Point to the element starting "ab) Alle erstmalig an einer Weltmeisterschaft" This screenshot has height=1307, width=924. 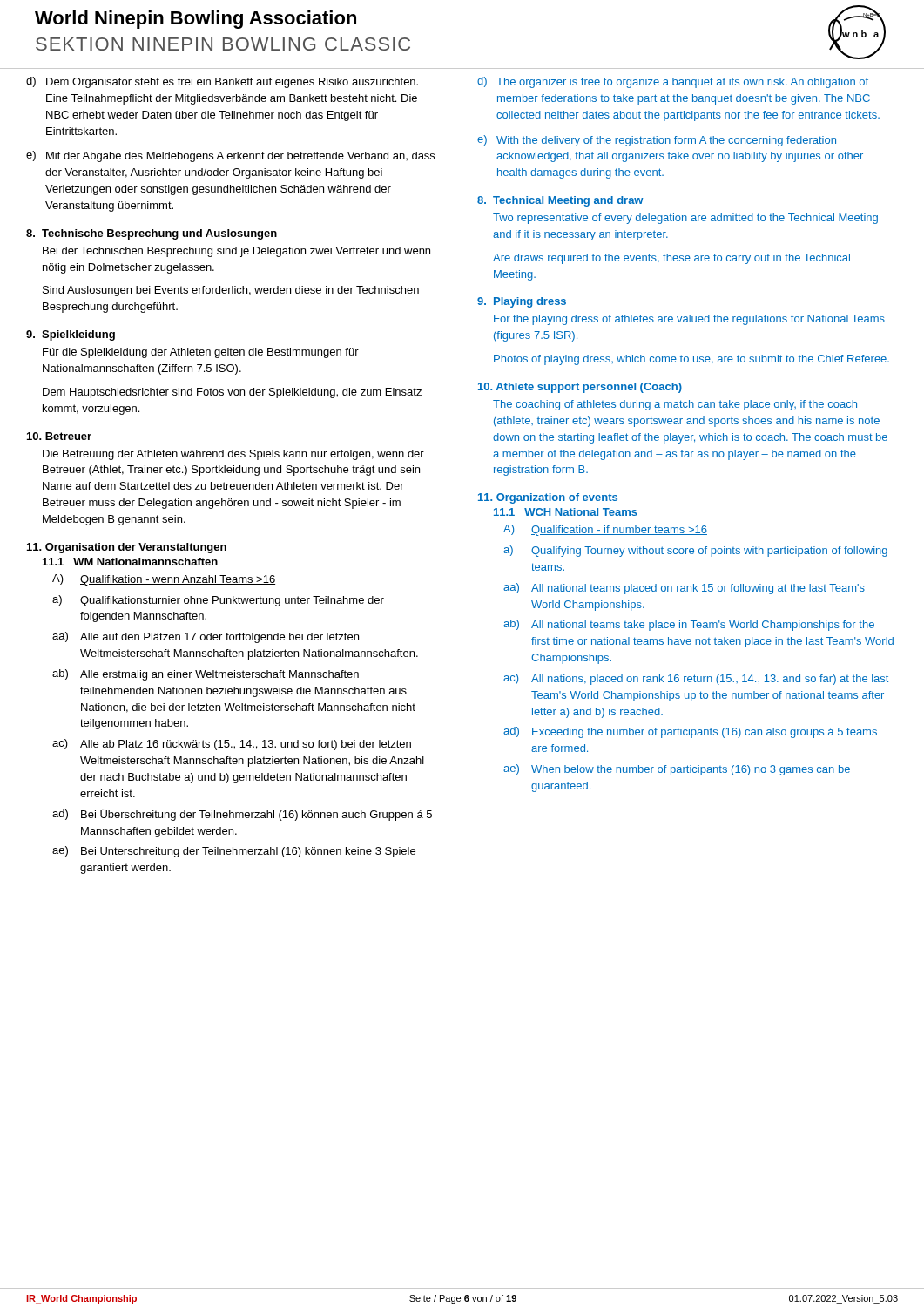[244, 699]
